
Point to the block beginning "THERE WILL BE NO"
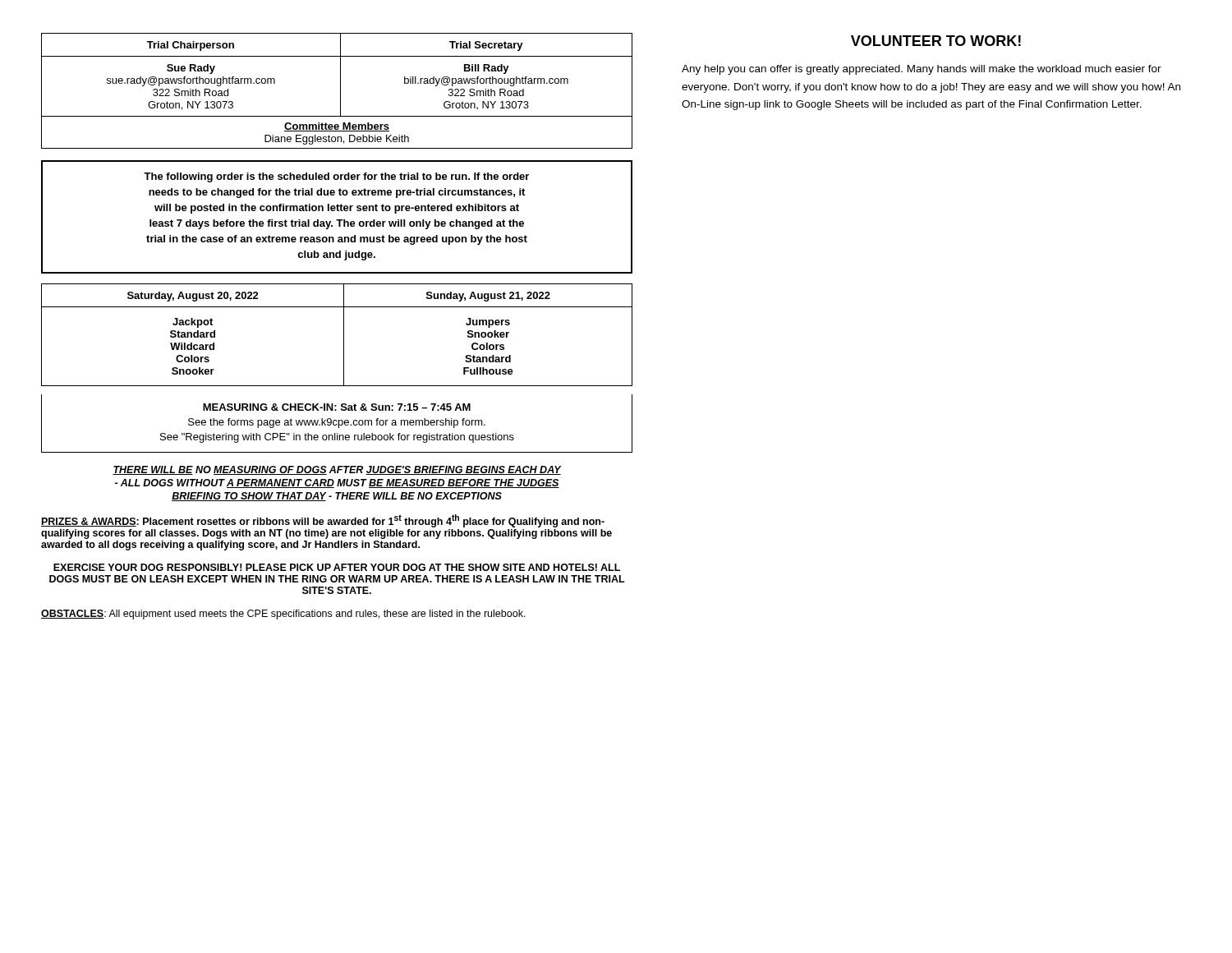click(x=337, y=483)
